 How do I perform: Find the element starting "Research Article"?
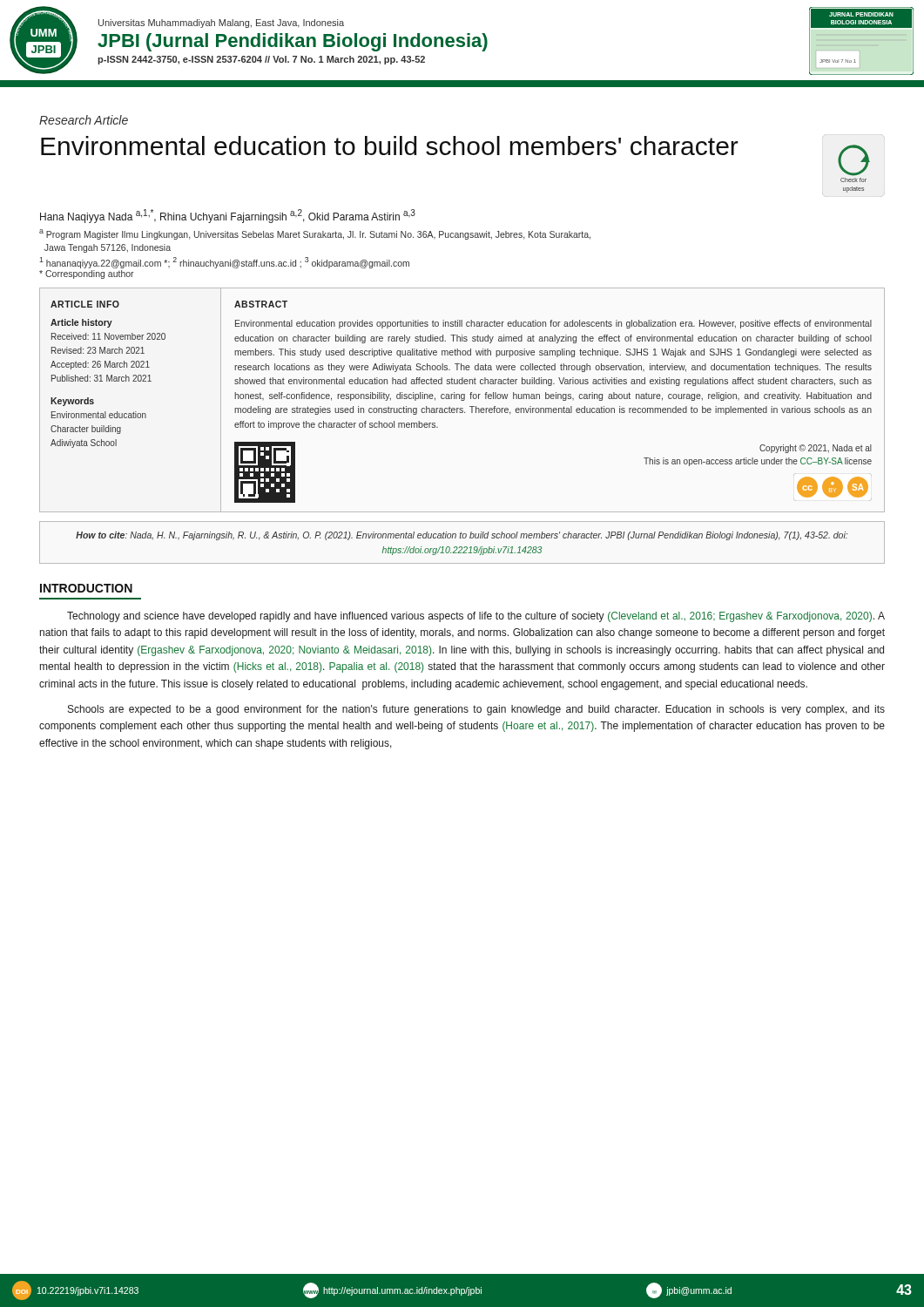click(x=84, y=120)
